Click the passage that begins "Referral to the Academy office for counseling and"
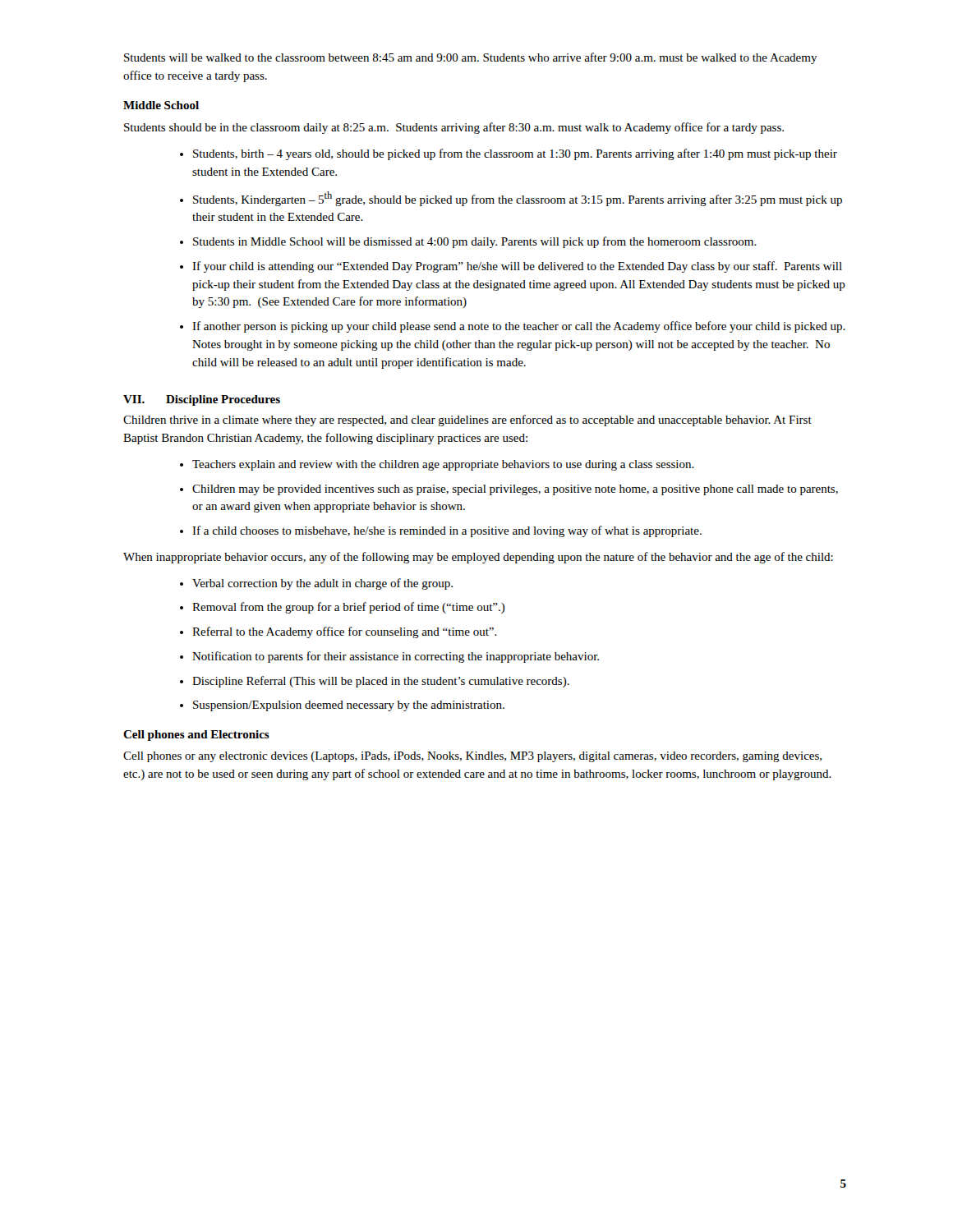953x1232 pixels. point(345,632)
